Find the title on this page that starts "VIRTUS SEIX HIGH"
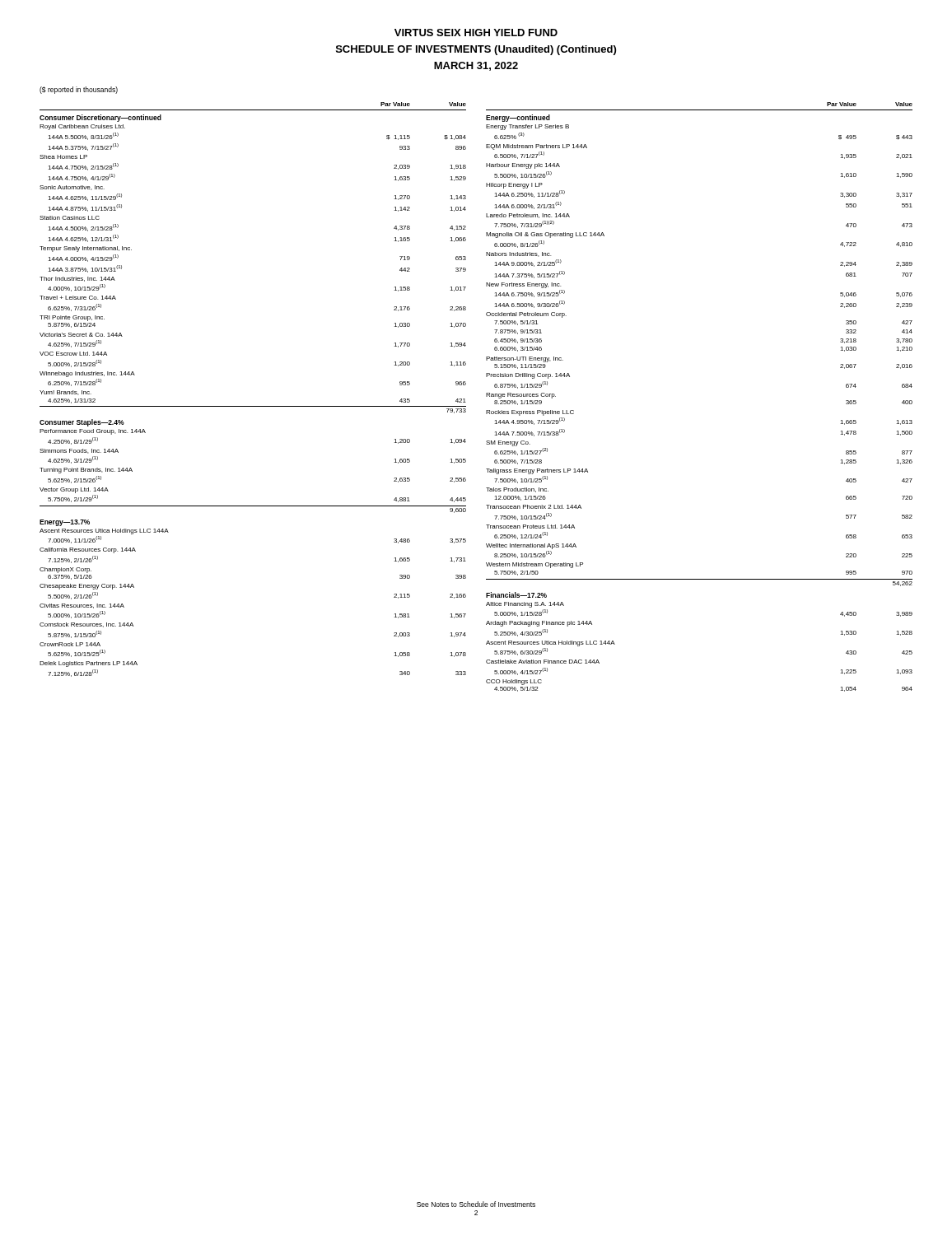The image size is (952, 1235). pos(476,50)
